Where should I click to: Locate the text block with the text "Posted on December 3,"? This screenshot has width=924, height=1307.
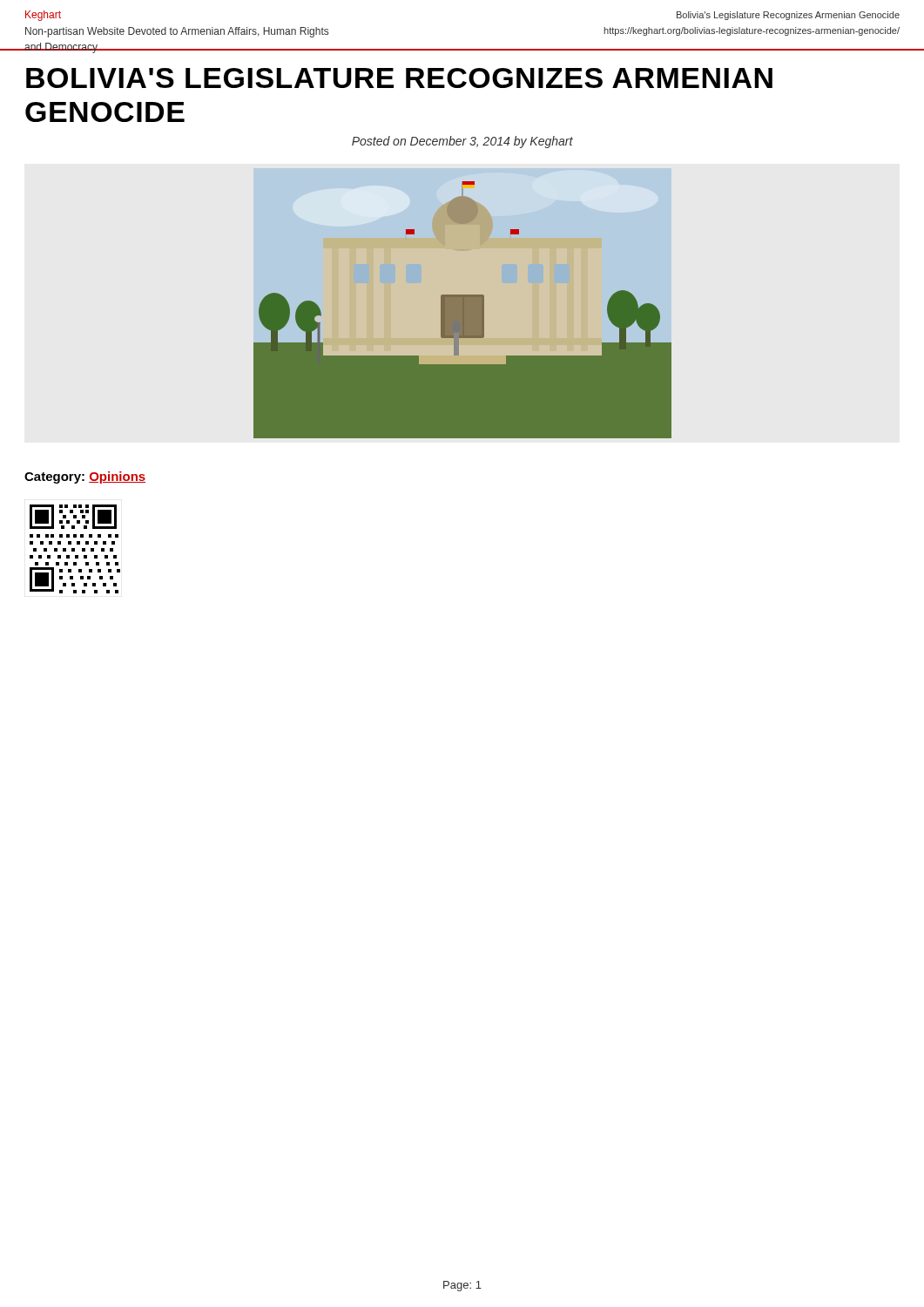click(462, 141)
